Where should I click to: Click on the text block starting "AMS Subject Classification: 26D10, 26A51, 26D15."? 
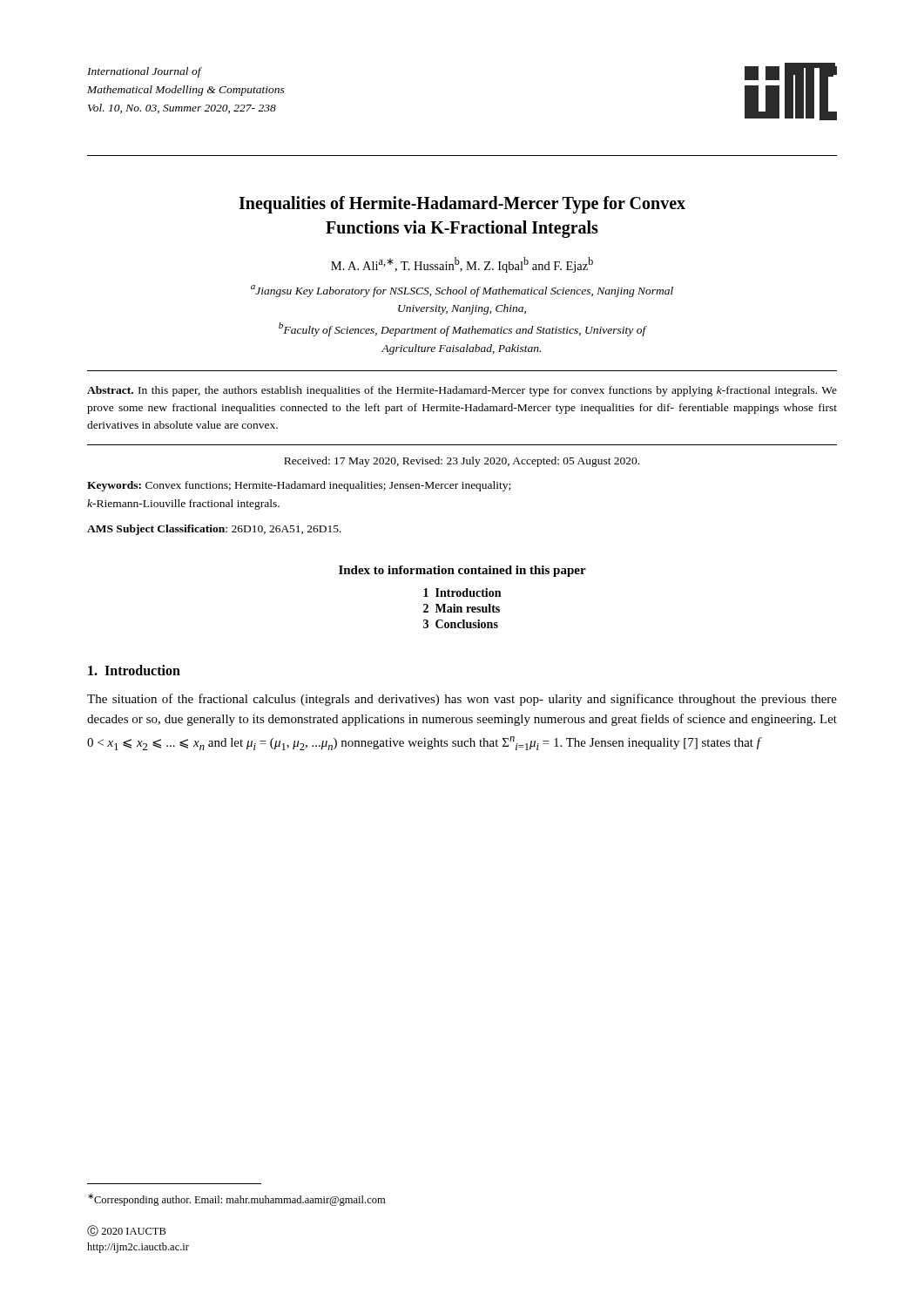(214, 529)
